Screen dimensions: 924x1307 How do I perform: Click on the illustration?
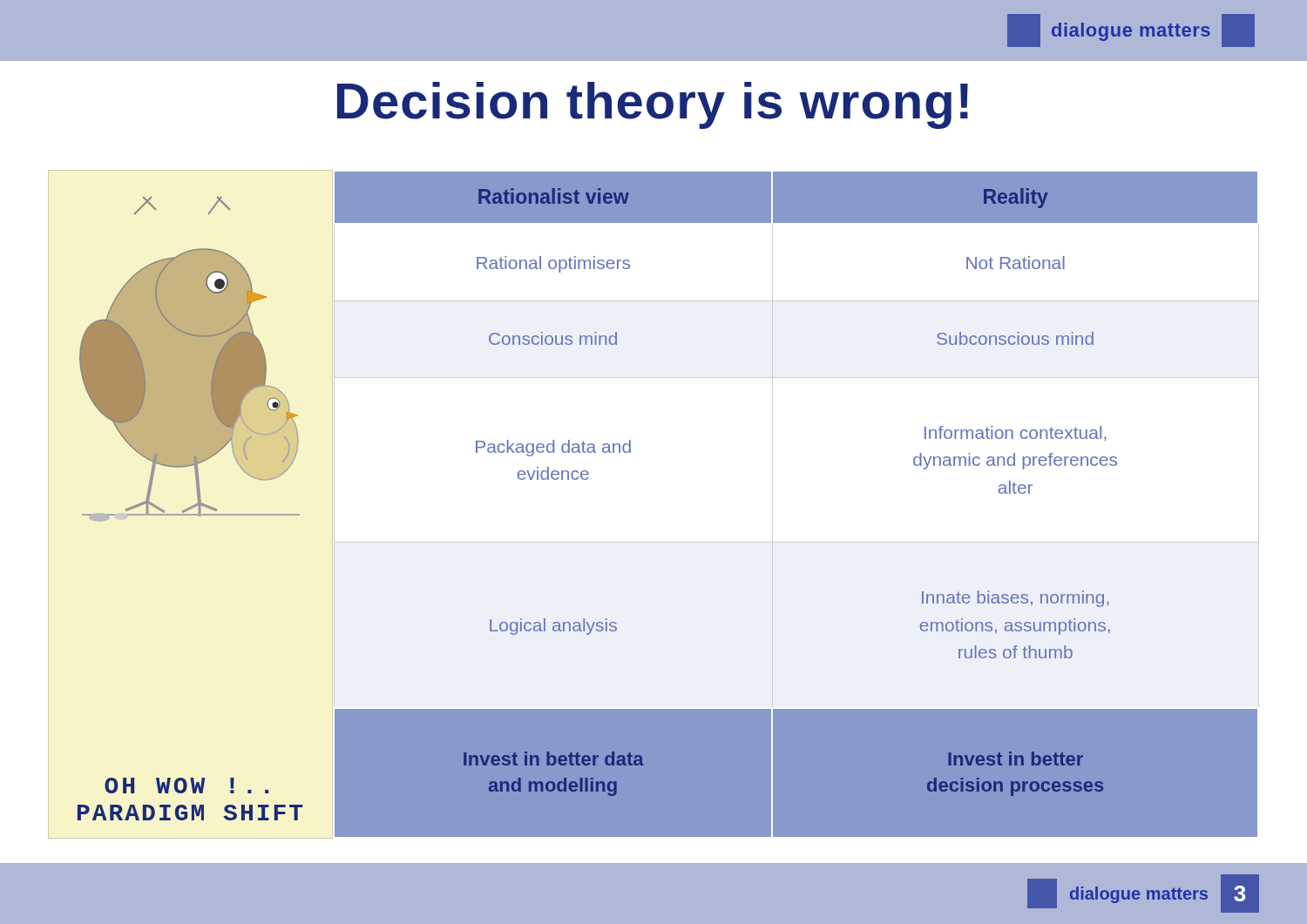click(190, 504)
